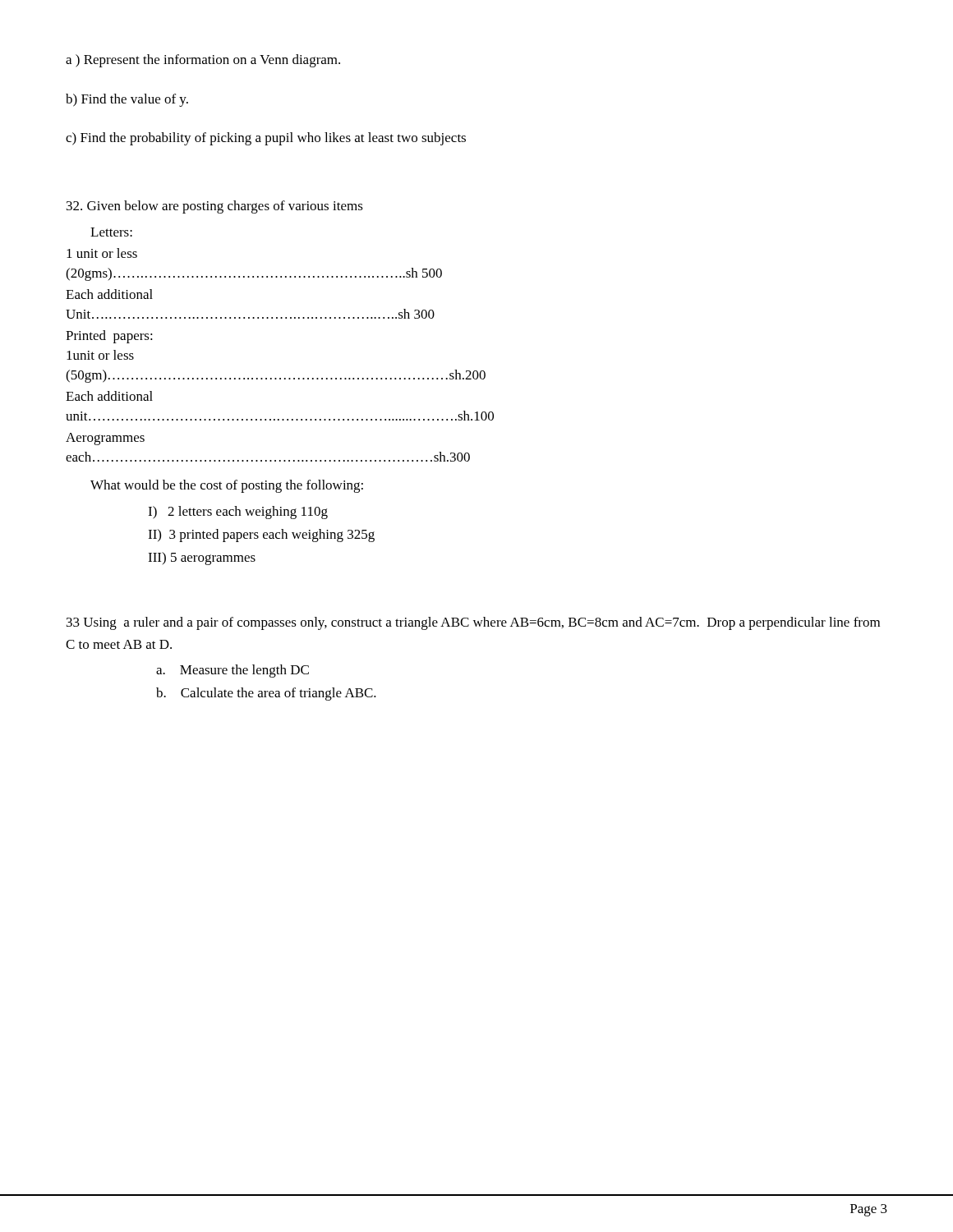Select the list item that says "b. Calculate the area"

(266, 693)
